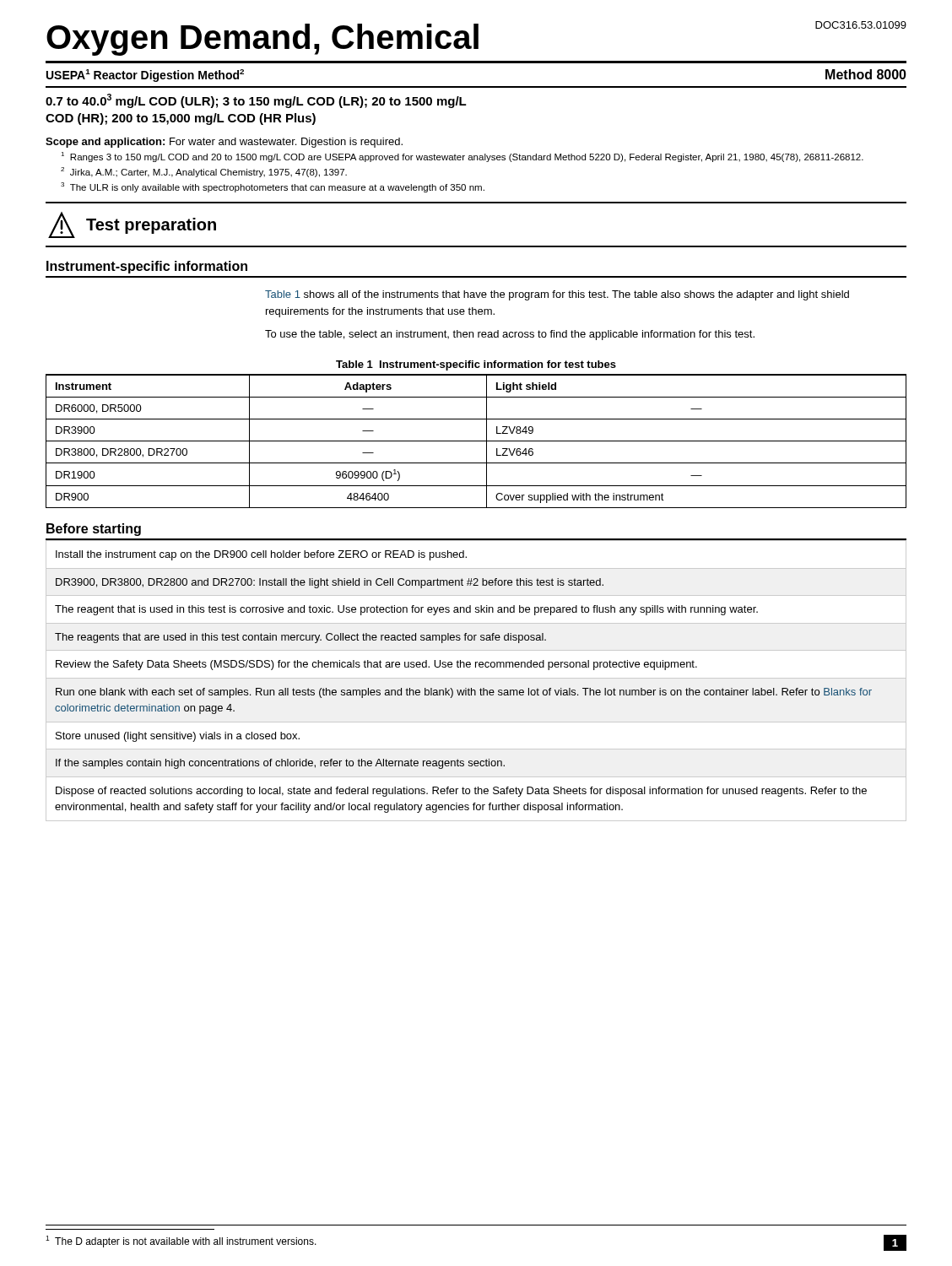Find the block on this page that starts "3 The ULR"
952x1266 pixels.
[484, 188]
